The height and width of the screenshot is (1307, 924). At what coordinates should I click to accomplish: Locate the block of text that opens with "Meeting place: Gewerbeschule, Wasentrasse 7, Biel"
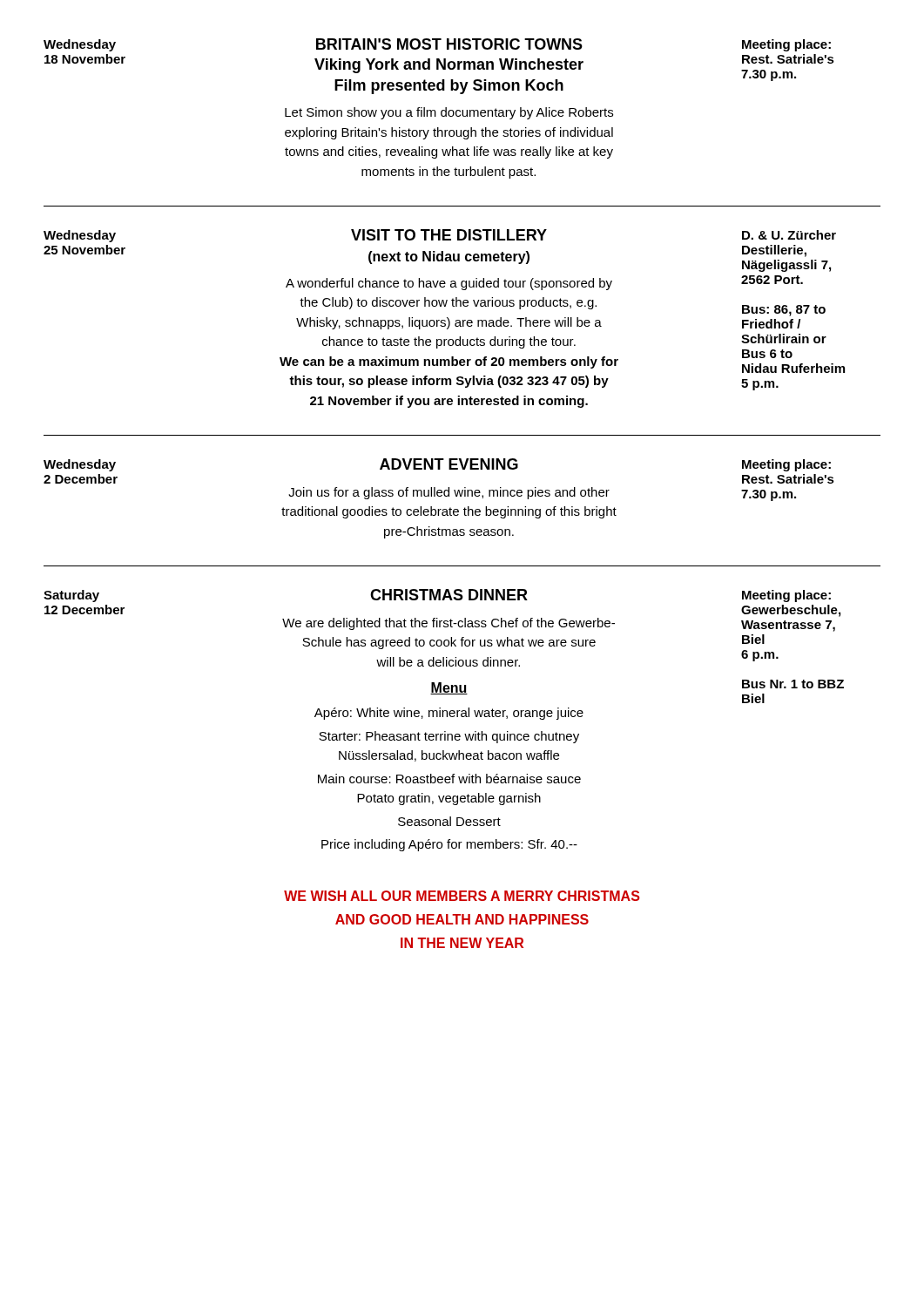786,596
